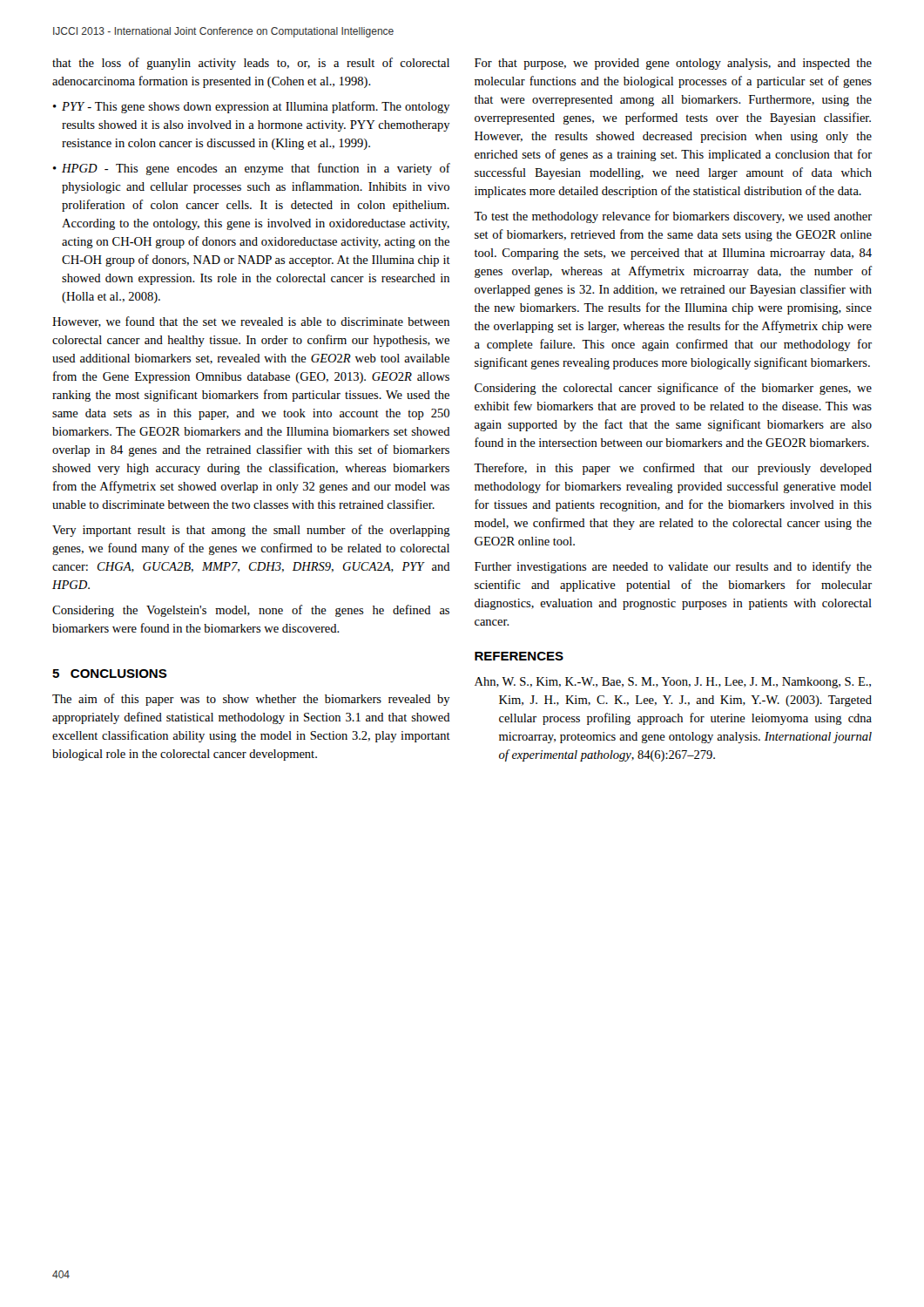924x1307 pixels.
Task: Click the passage that begins "The aim of this"
Action: tap(251, 726)
